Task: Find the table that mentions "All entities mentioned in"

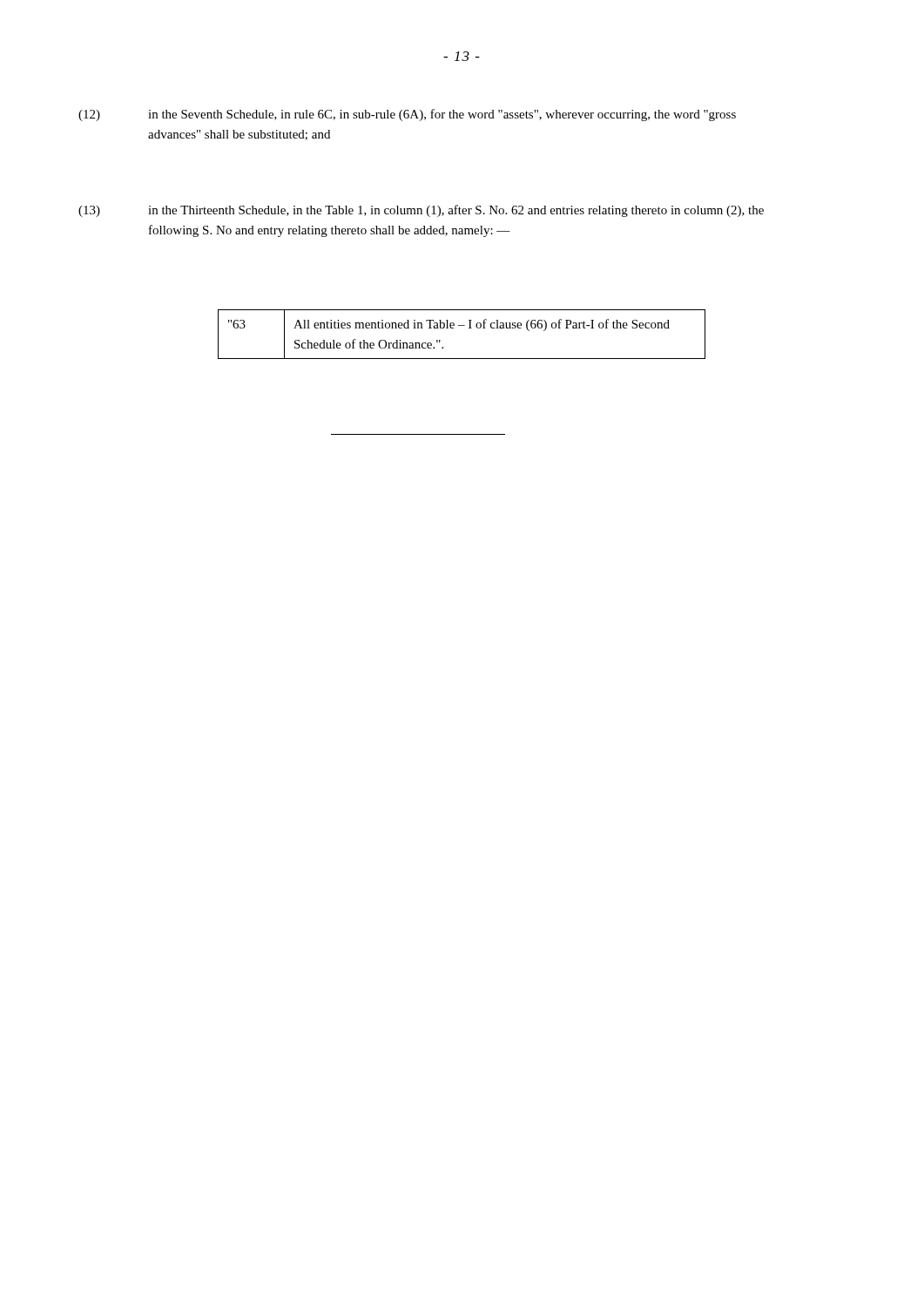Action: point(462,334)
